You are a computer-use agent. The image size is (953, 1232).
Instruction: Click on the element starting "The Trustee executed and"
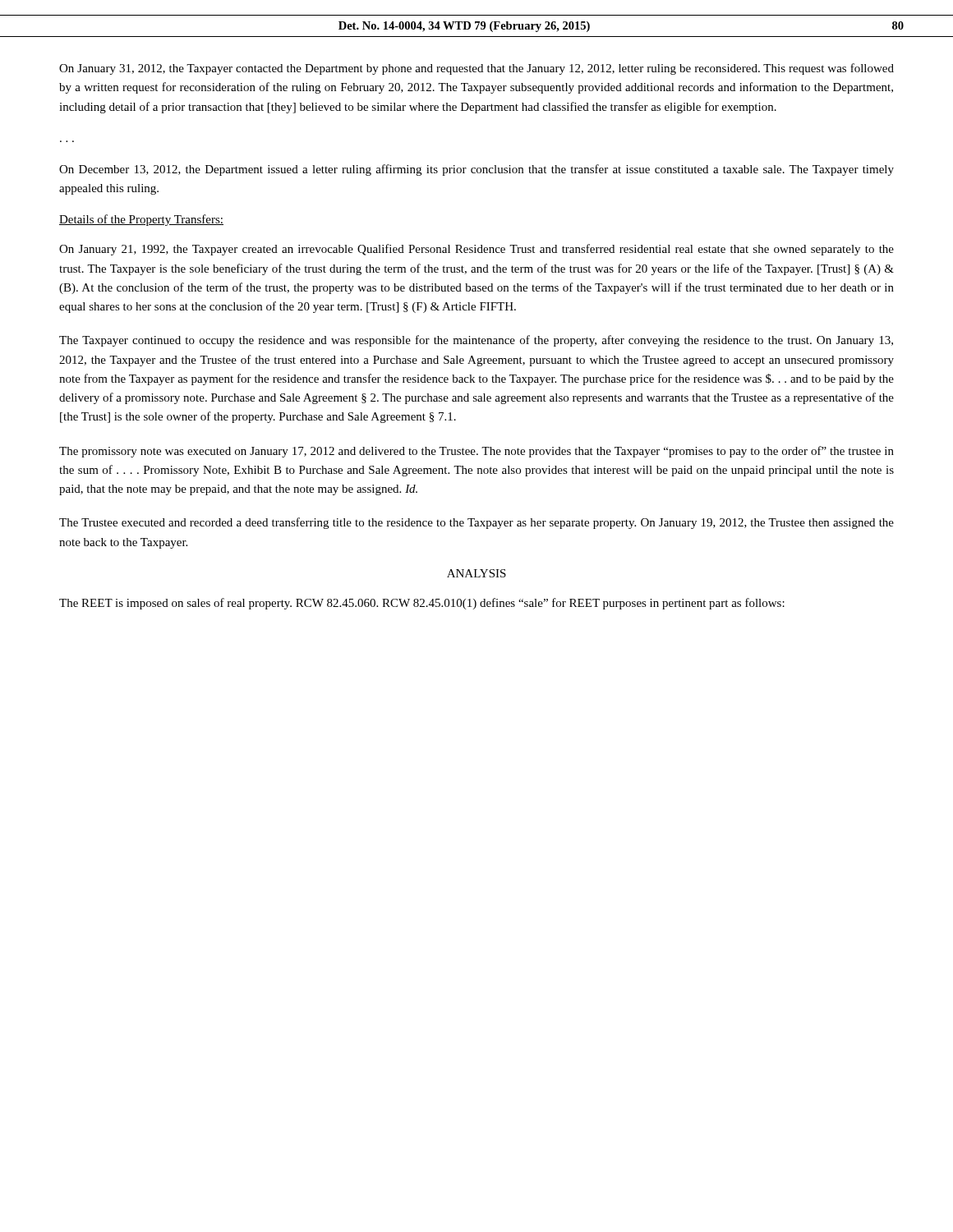pyautogui.click(x=476, y=532)
